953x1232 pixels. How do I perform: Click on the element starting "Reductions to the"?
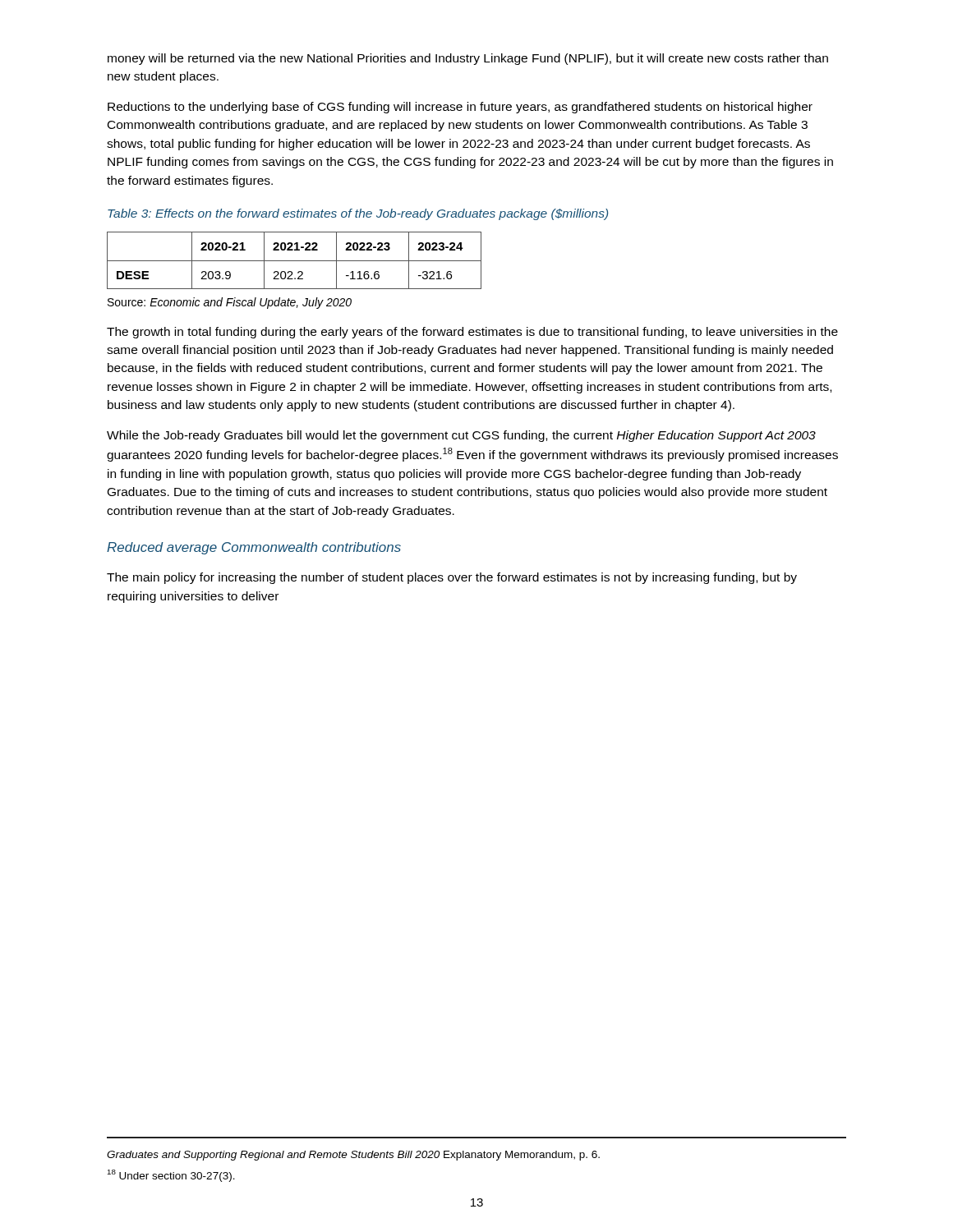tap(470, 143)
